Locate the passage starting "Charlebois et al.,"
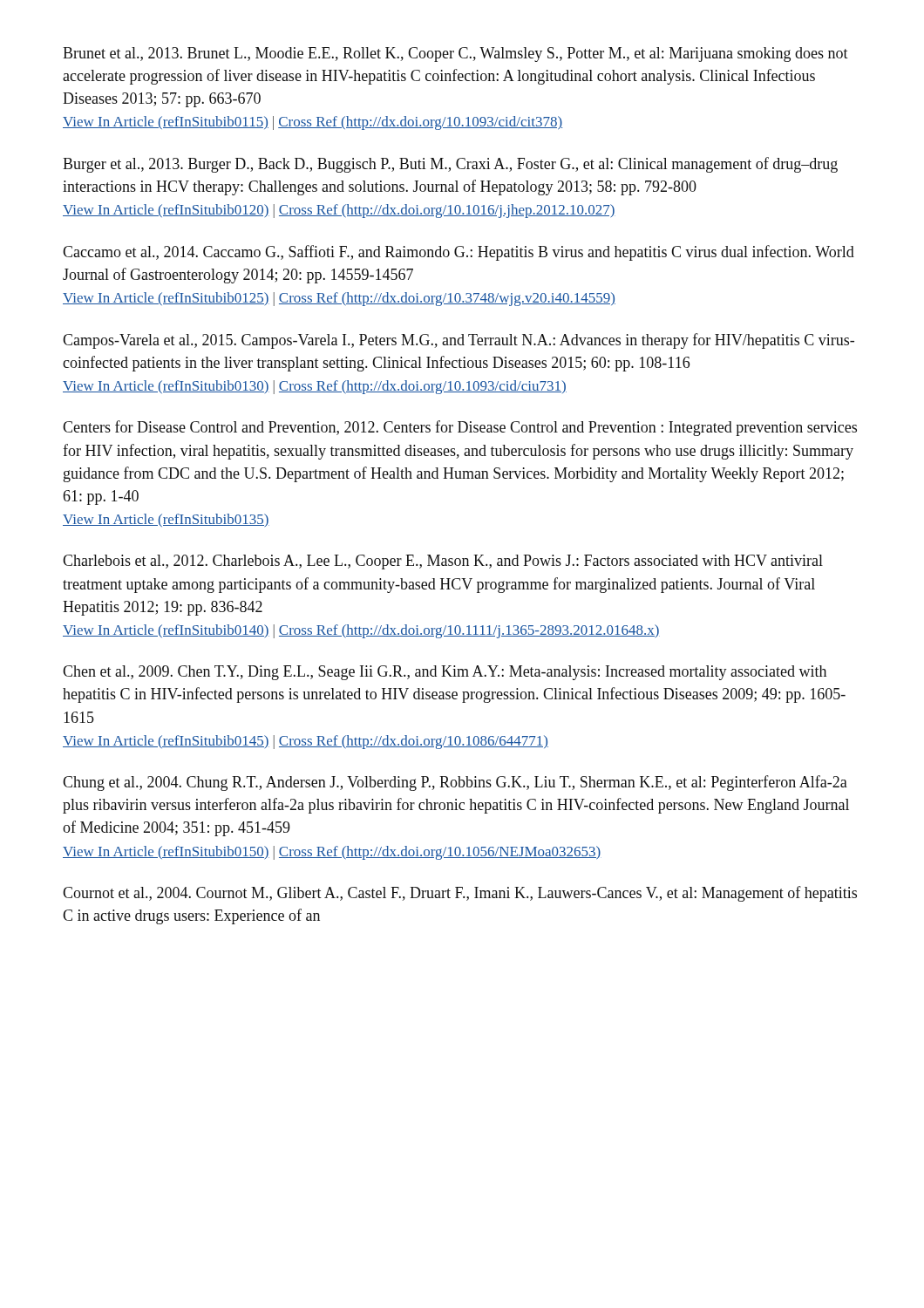 (x=462, y=595)
